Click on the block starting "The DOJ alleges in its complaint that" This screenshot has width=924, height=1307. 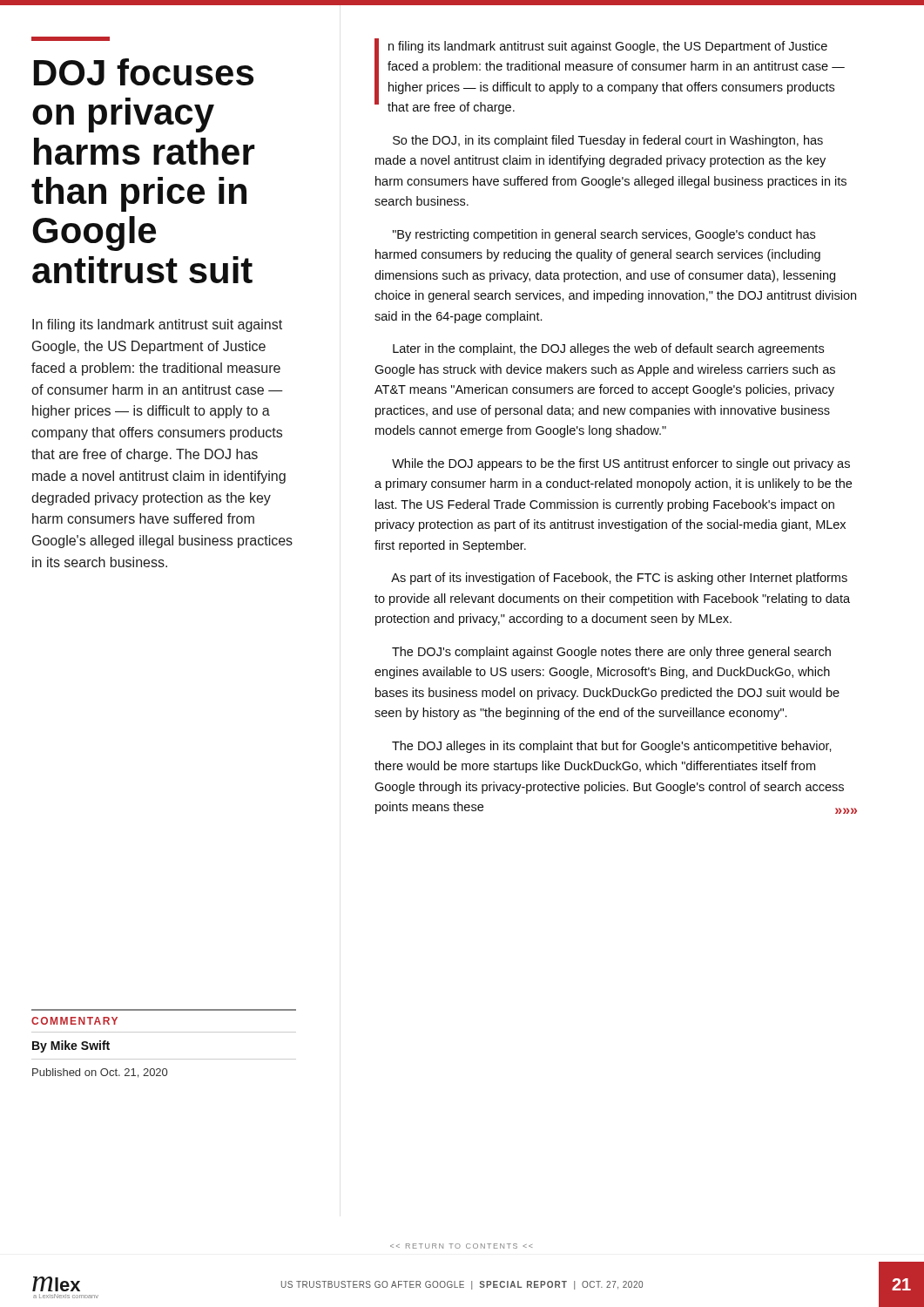click(616, 777)
